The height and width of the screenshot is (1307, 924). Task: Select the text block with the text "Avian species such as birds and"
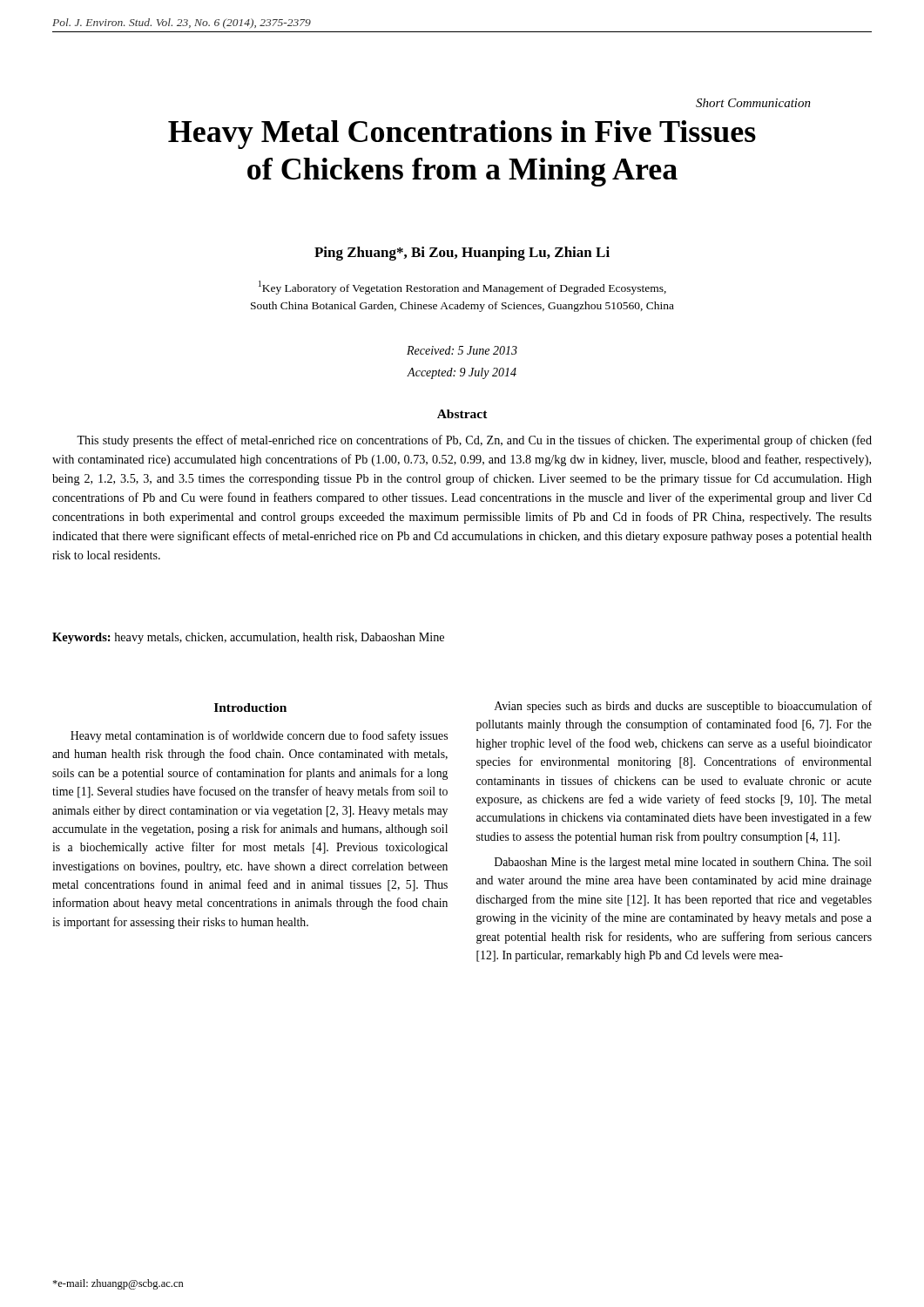[x=674, y=831]
